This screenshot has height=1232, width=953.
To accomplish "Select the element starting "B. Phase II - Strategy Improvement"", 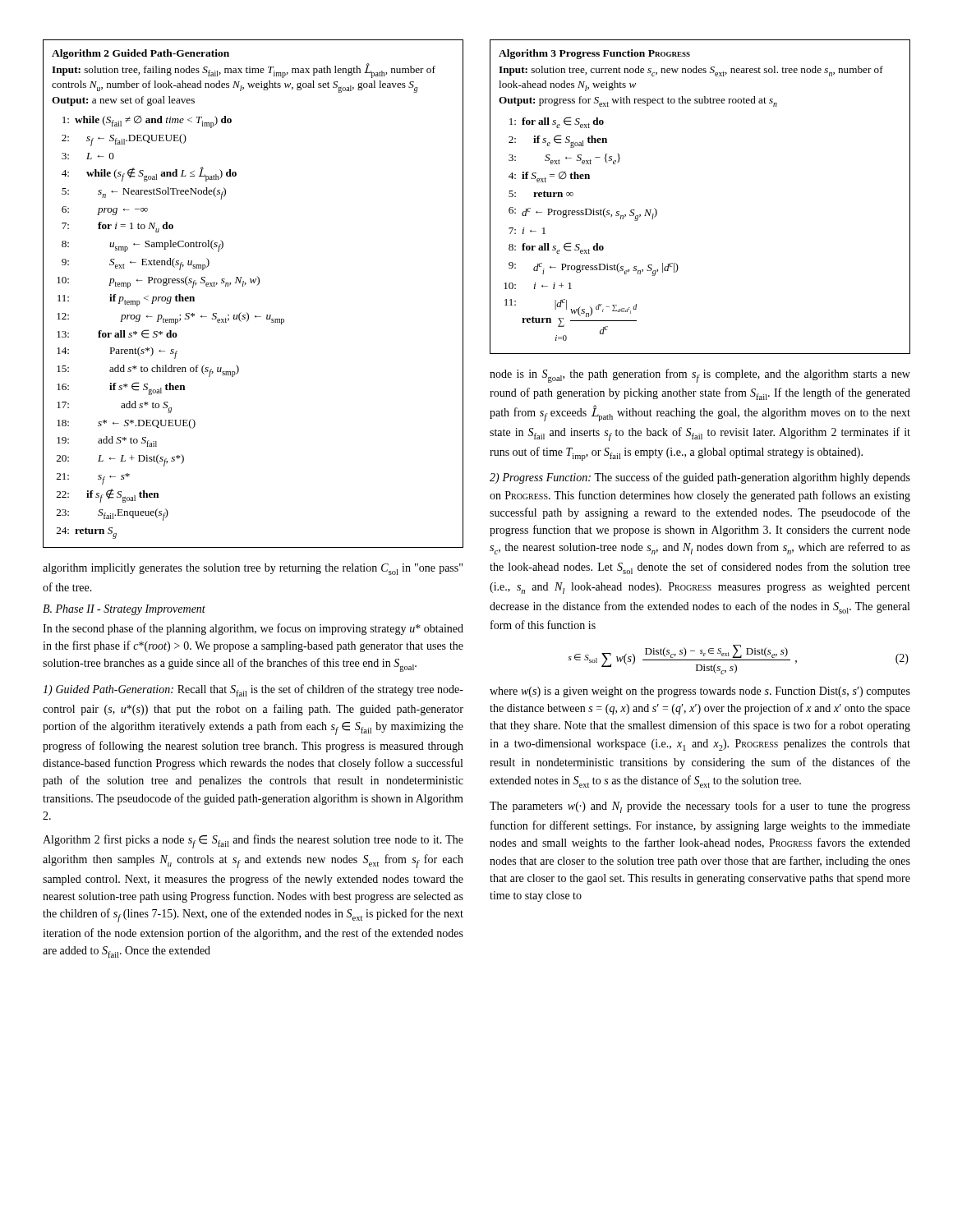I will [x=124, y=609].
